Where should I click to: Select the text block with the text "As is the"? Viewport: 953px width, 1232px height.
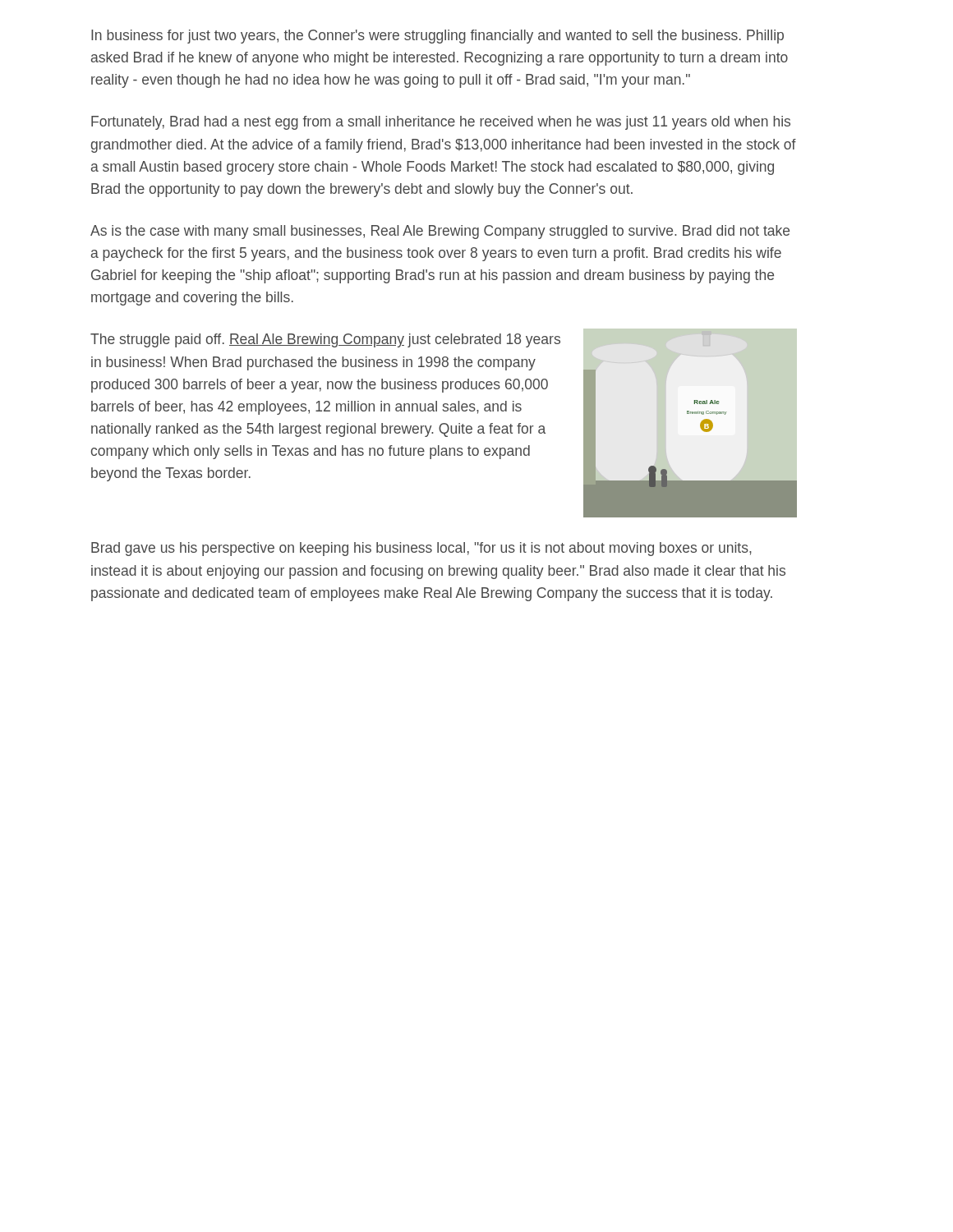pyautogui.click(x=440, y=264)
